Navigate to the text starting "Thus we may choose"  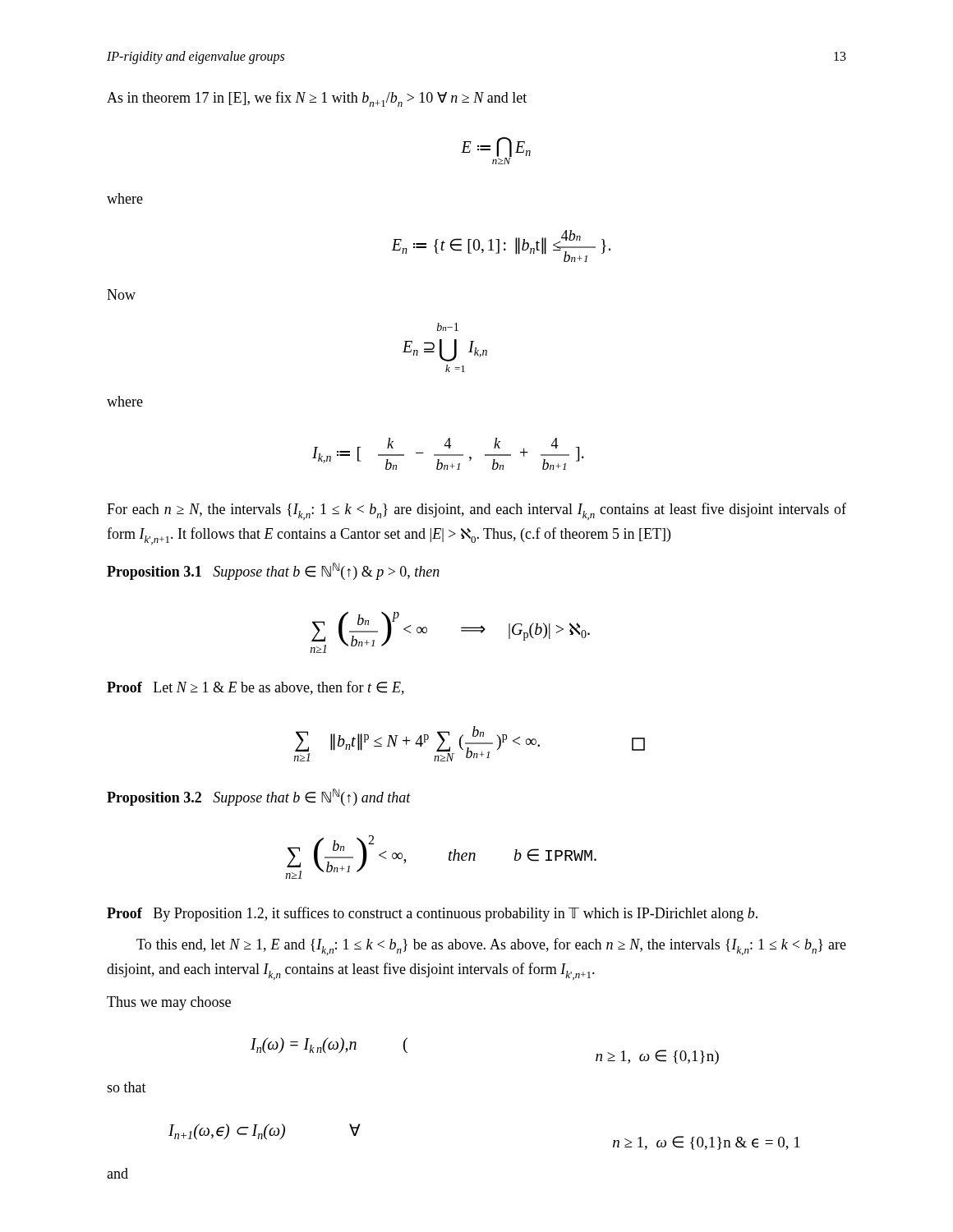pyautogui.click(x=169, y=1002)
